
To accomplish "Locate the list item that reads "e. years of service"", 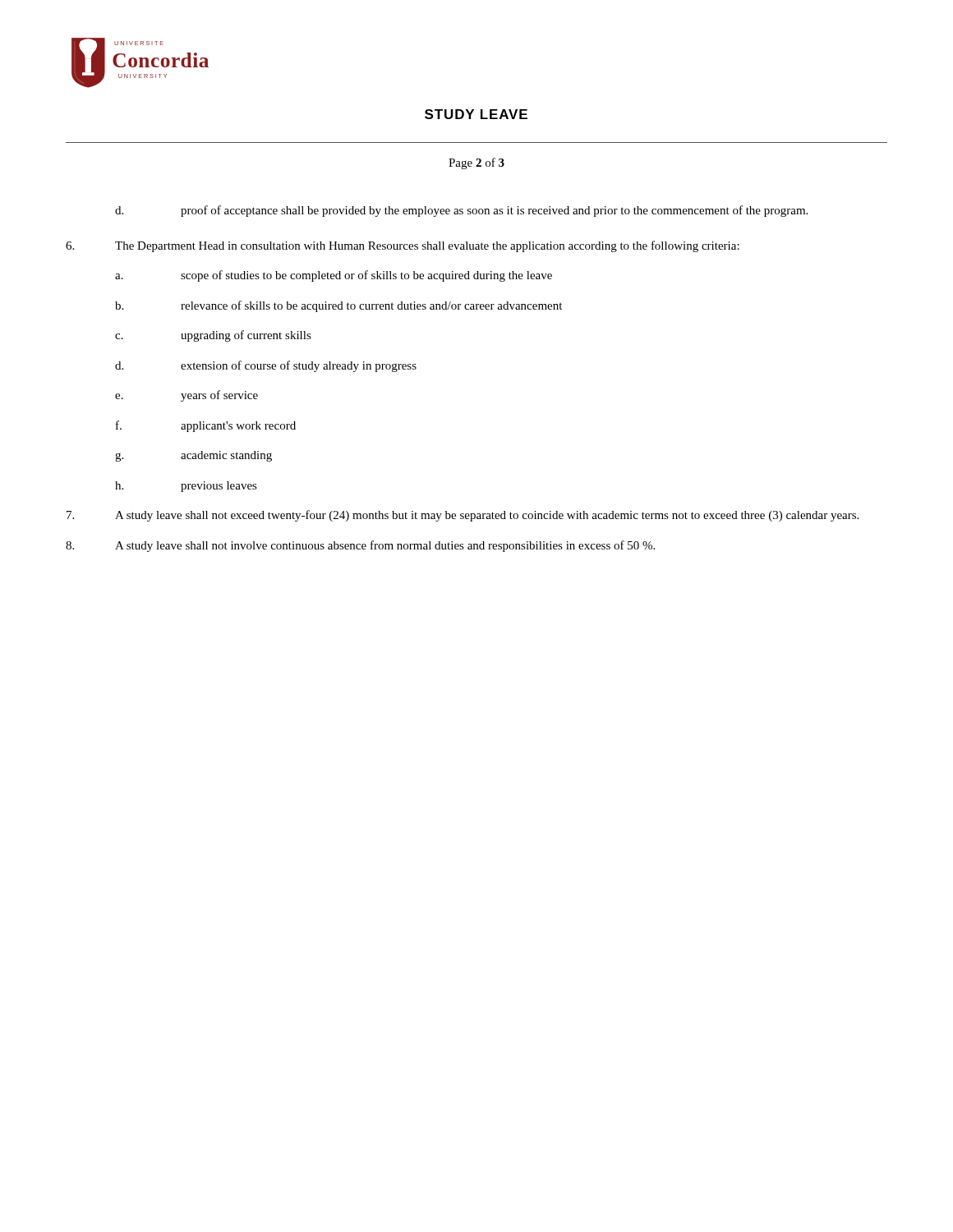I will pyautogui.click(x=186, y=396).
